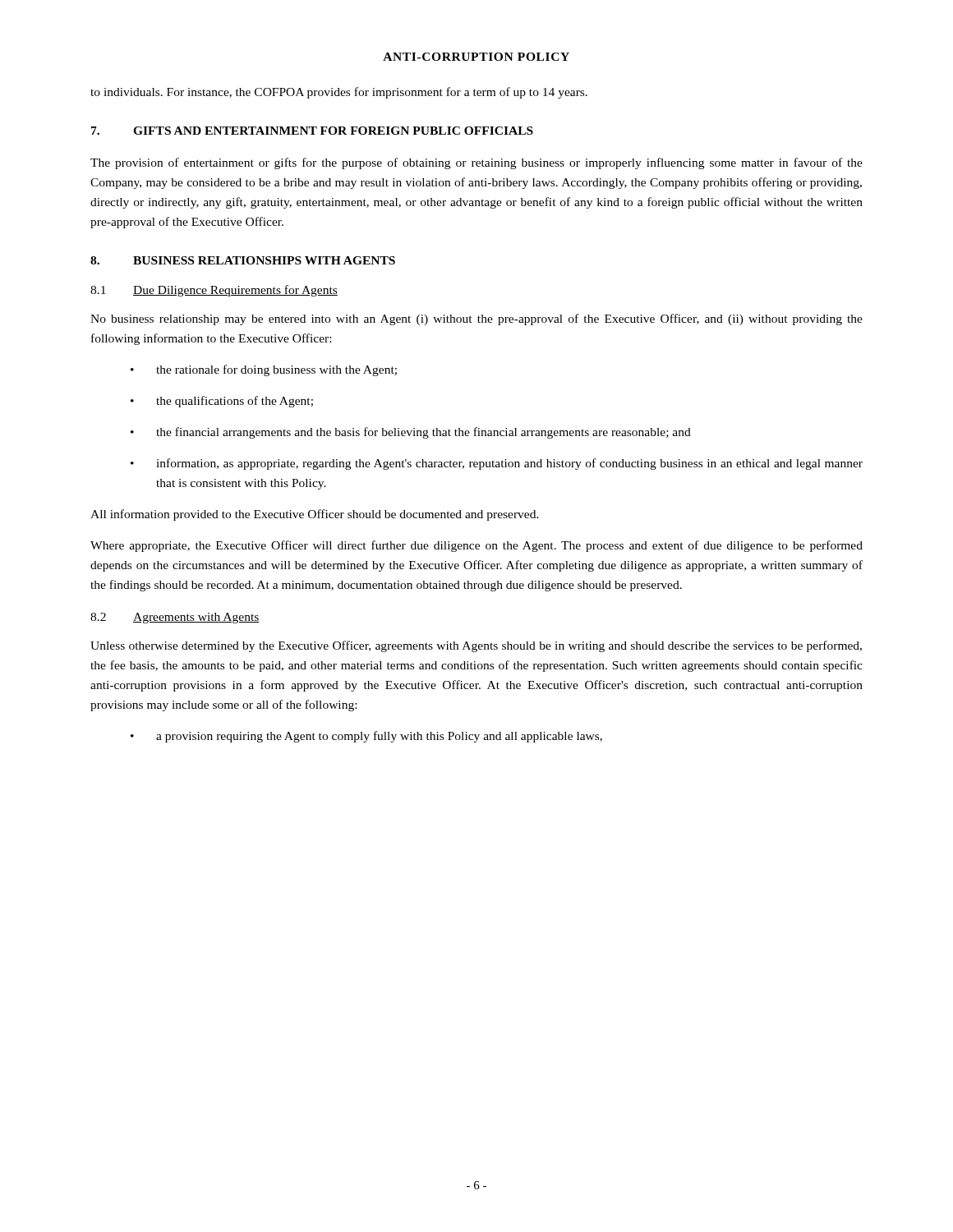
Task: Find the passage starting "7. GIFTS AND ENTERTAINMENT FOR FOREIGN PUBLIC OFFICIALS"
Action: (x=312, y=131)
